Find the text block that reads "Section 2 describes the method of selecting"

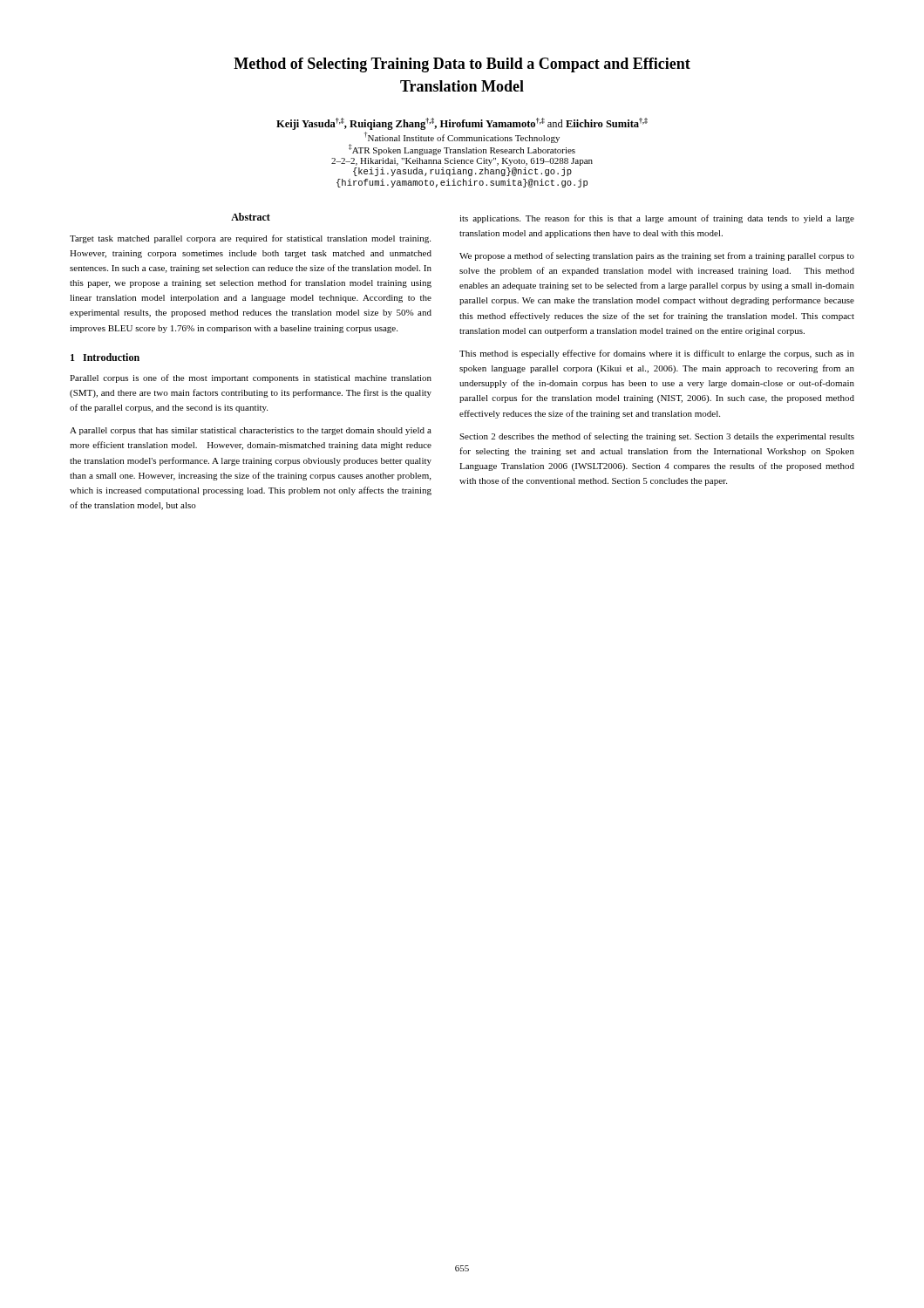point(657,458)
